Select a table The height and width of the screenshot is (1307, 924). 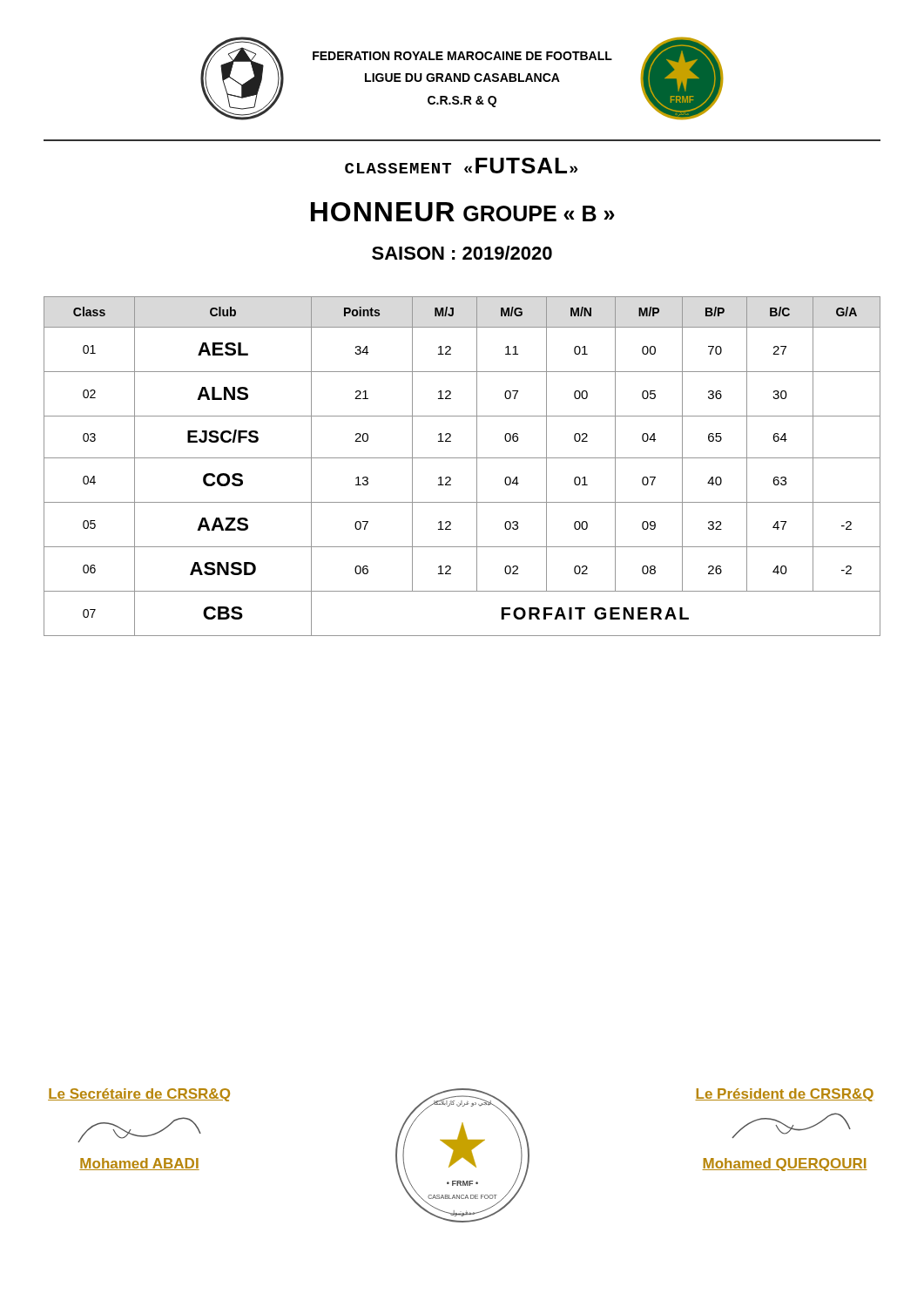pyautogui.click(x=462, y=466)
